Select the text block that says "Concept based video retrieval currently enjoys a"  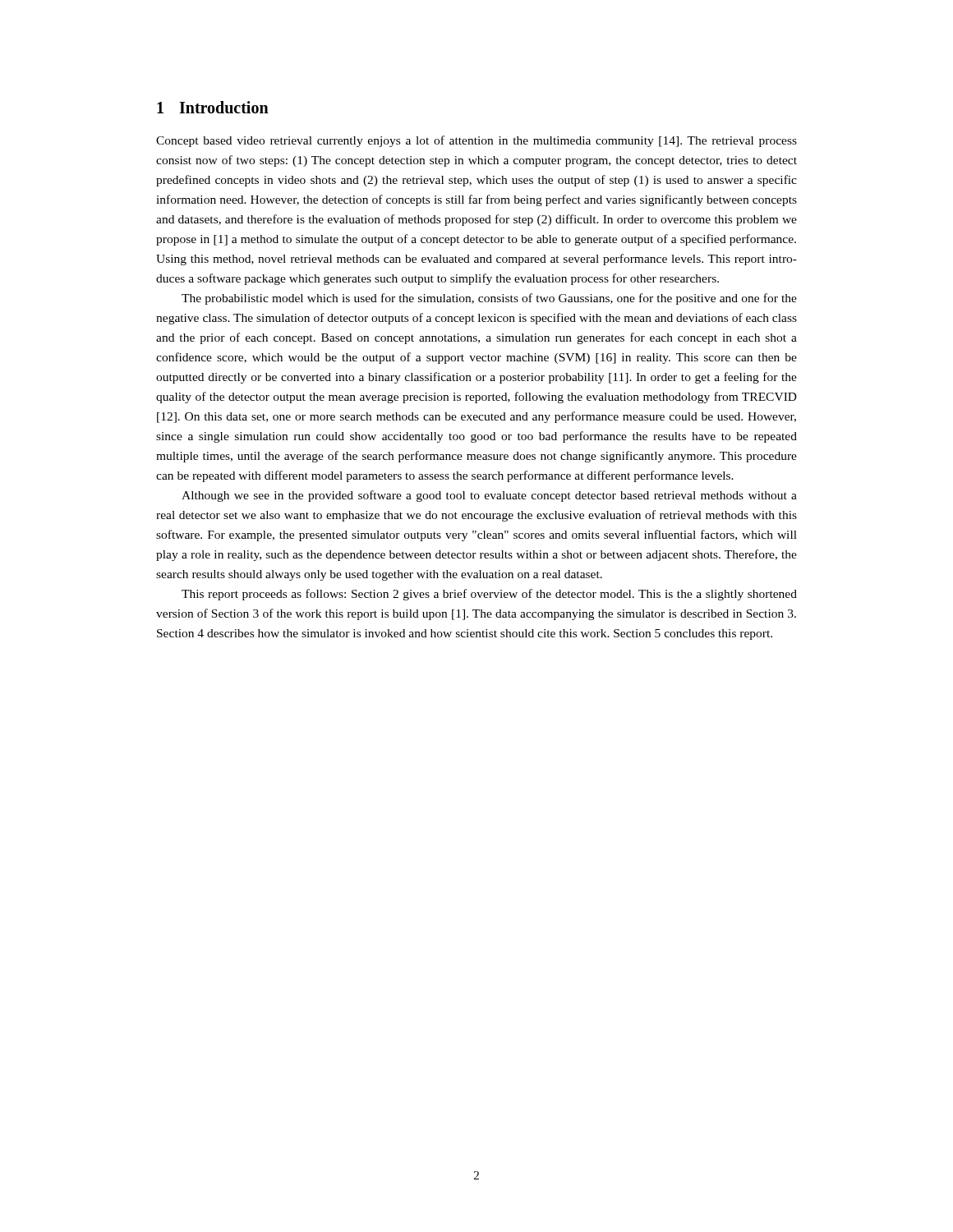tap(476, 387)
